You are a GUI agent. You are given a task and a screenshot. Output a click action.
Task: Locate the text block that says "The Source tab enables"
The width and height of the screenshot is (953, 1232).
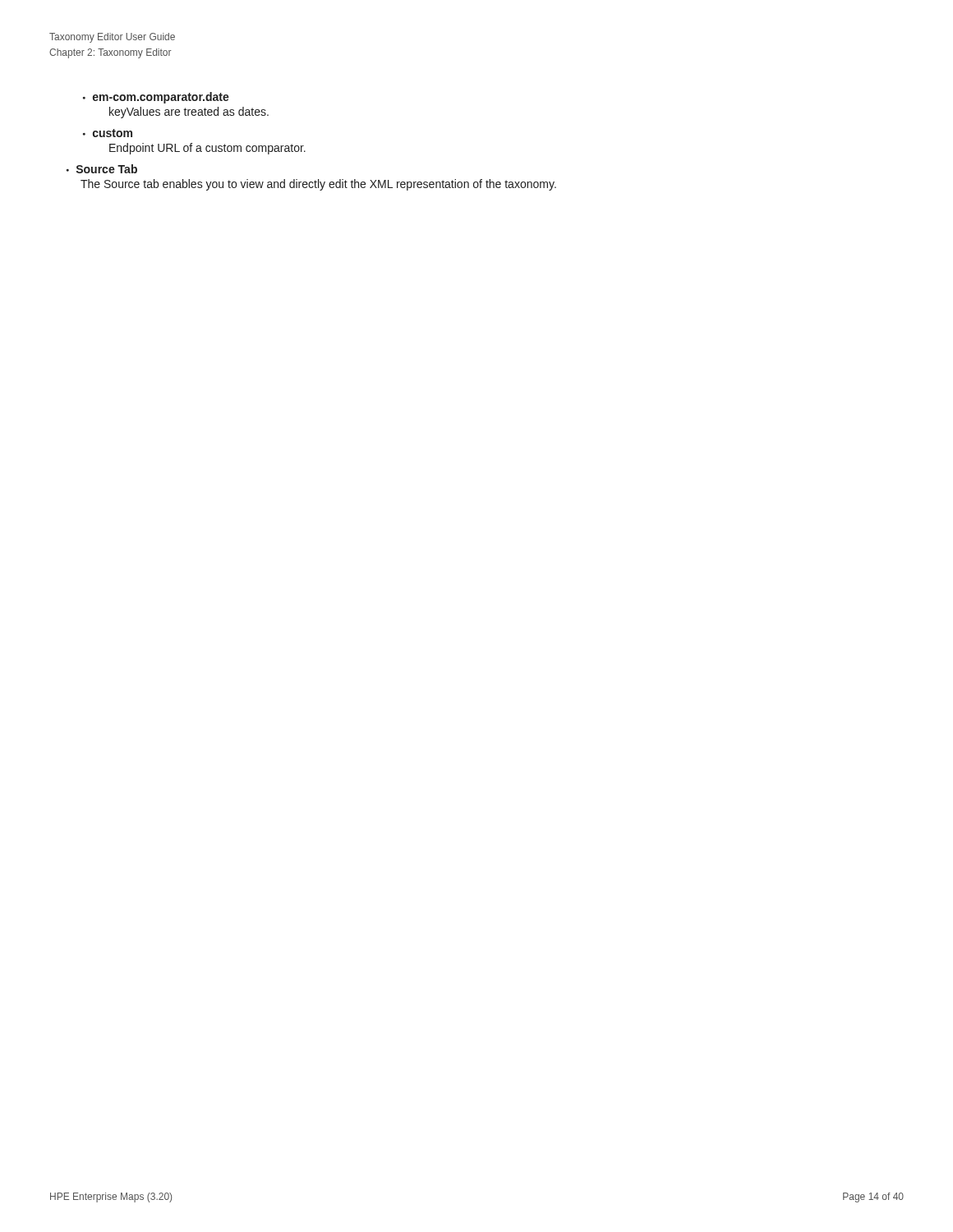pyautogui.click(x=319, y=184)
